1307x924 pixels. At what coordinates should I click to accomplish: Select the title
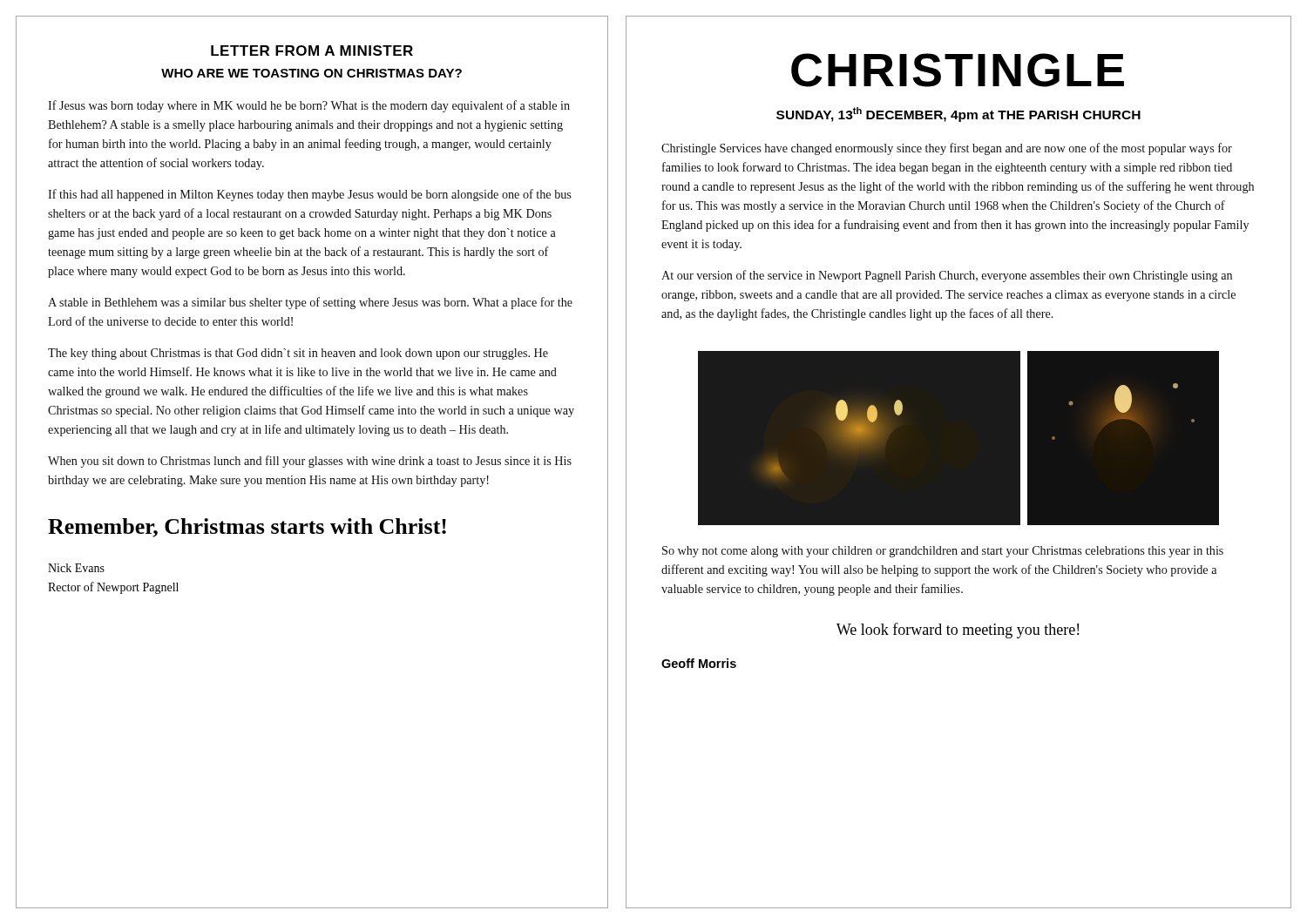pos(958,70)
